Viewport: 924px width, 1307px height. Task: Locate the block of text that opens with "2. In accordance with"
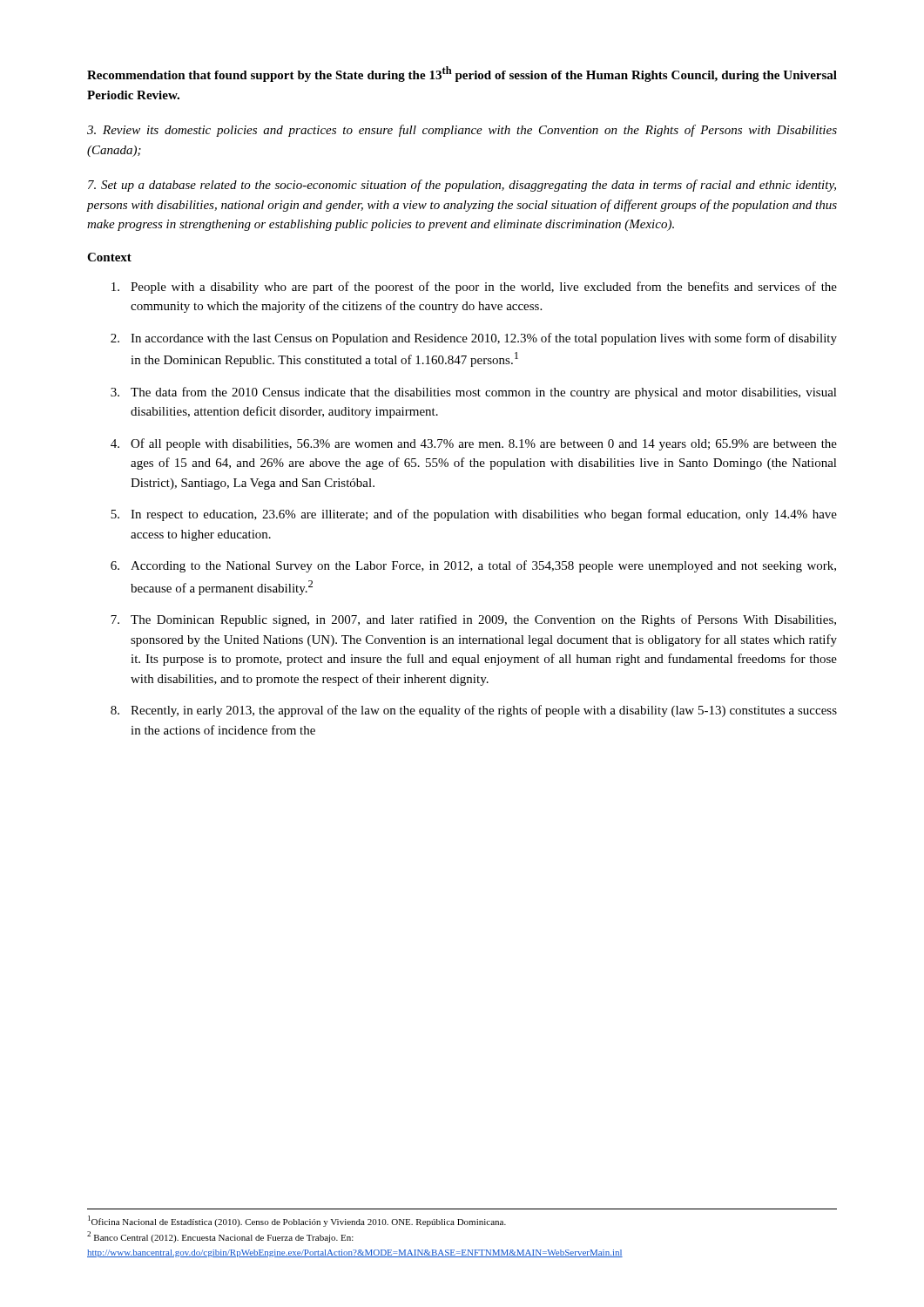462,349
